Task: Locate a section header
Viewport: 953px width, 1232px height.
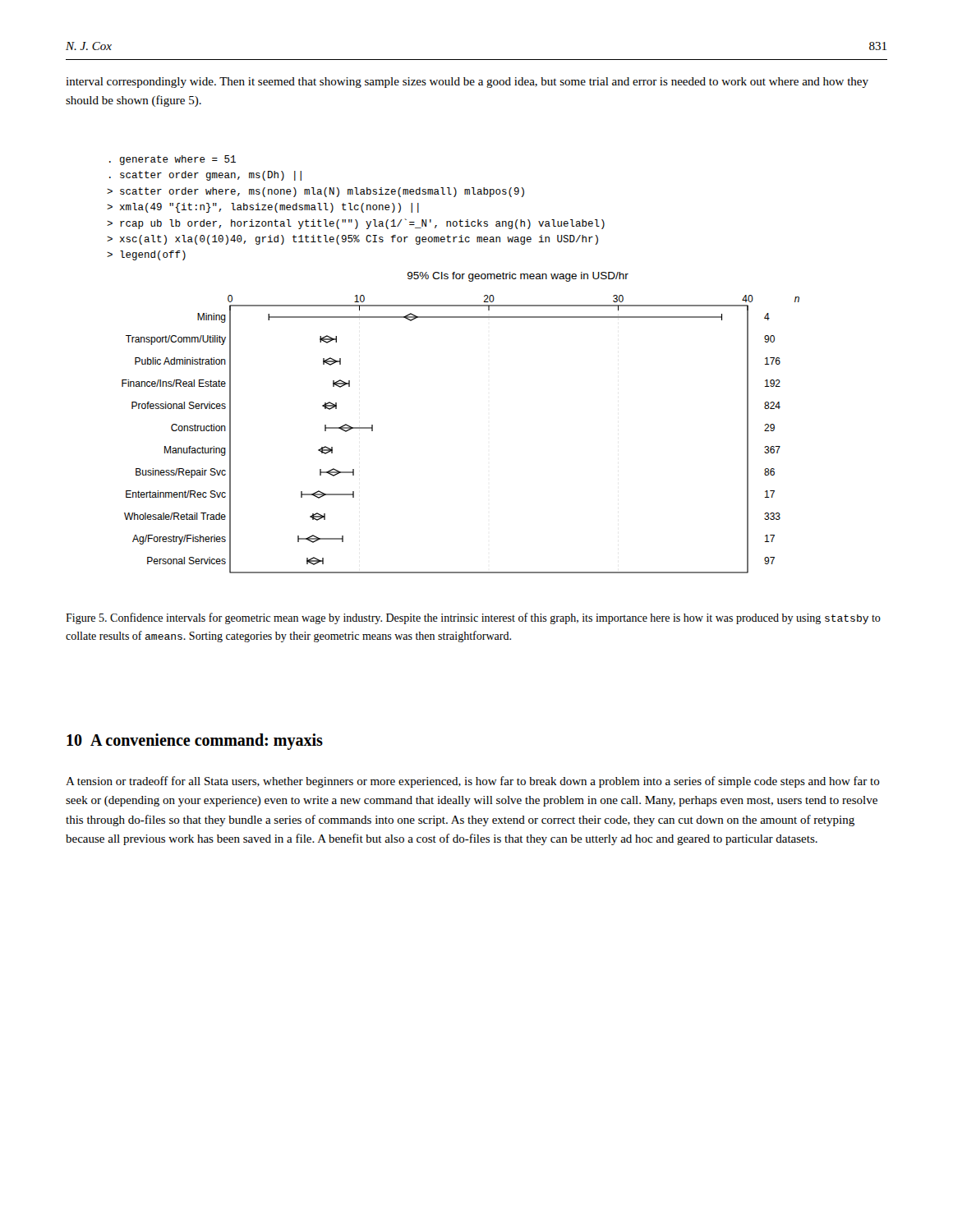Action: point(194,740)
